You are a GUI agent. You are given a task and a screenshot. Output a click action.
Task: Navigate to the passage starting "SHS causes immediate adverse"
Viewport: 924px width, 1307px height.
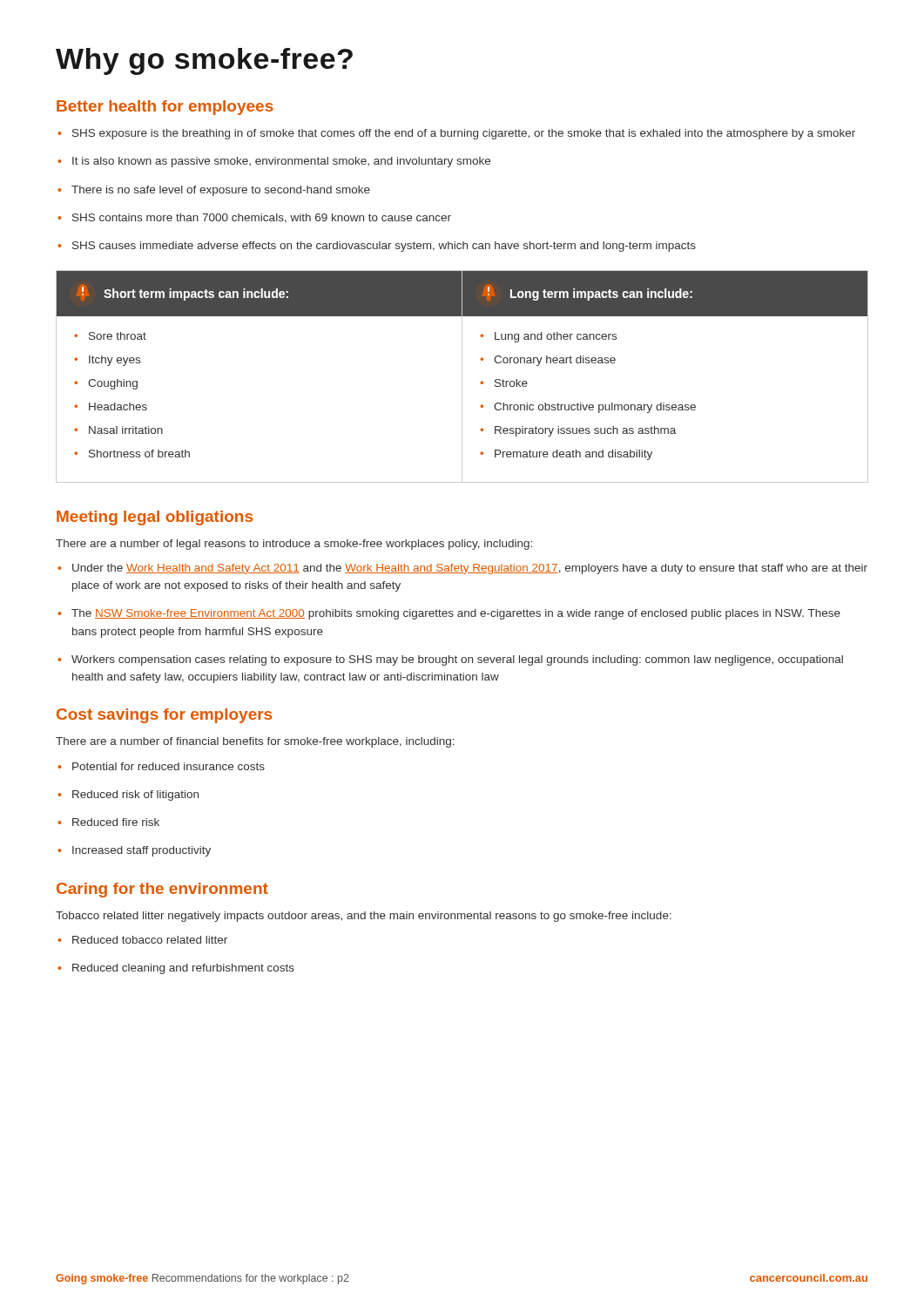tap(462, 246)
